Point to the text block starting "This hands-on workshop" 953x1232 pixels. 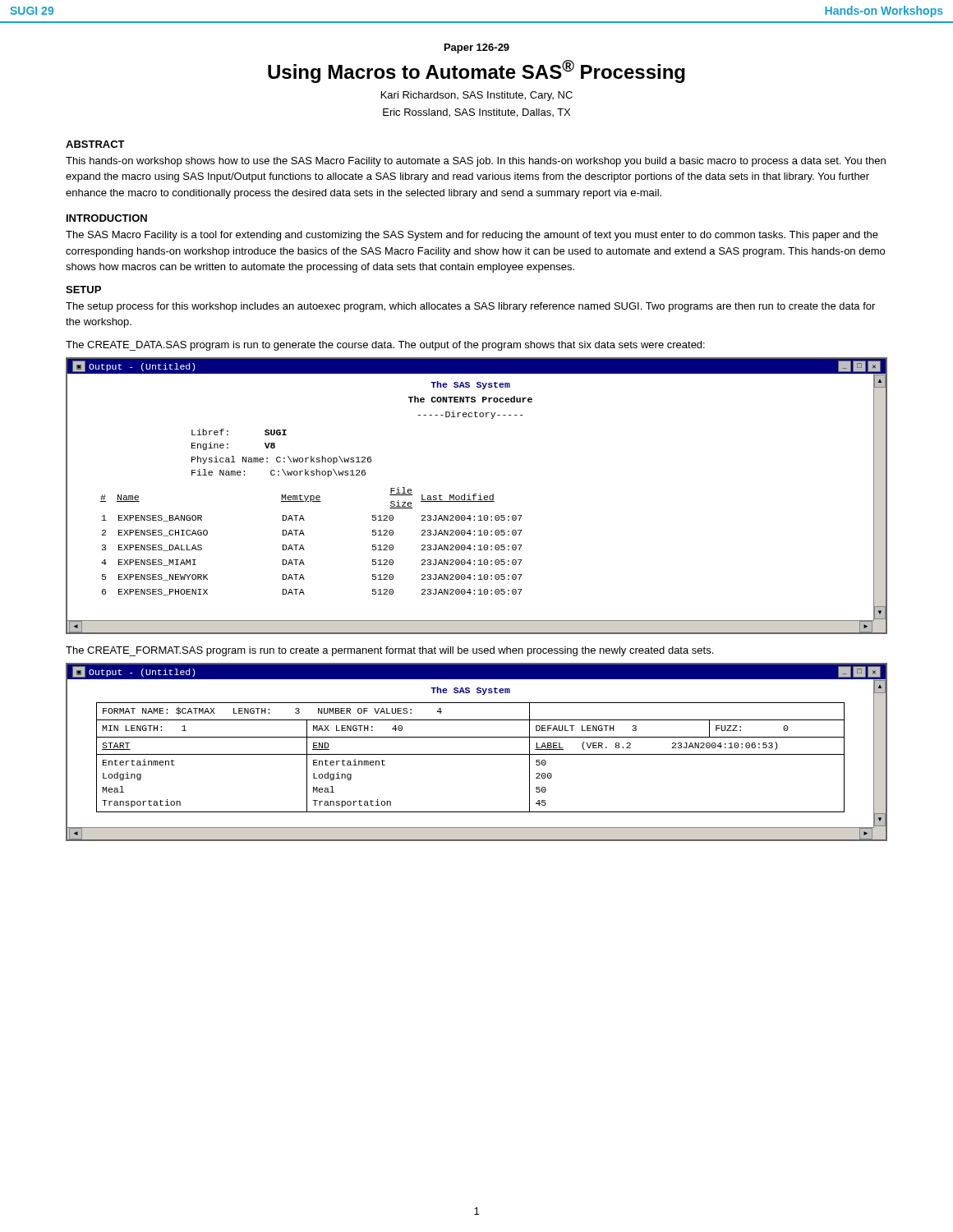tap(476, 176)
